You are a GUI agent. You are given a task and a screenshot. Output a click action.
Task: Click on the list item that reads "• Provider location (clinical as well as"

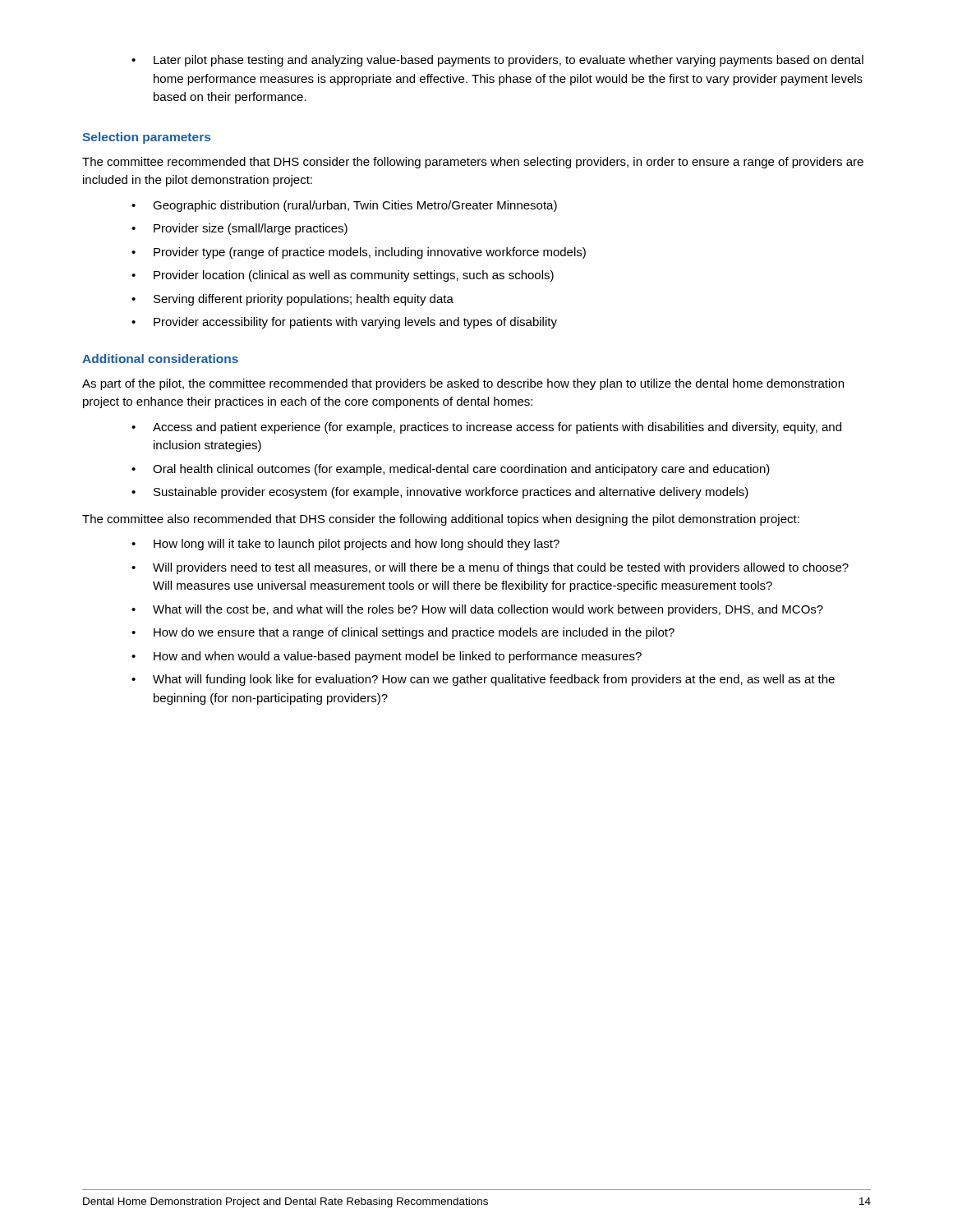pos(501,275)
